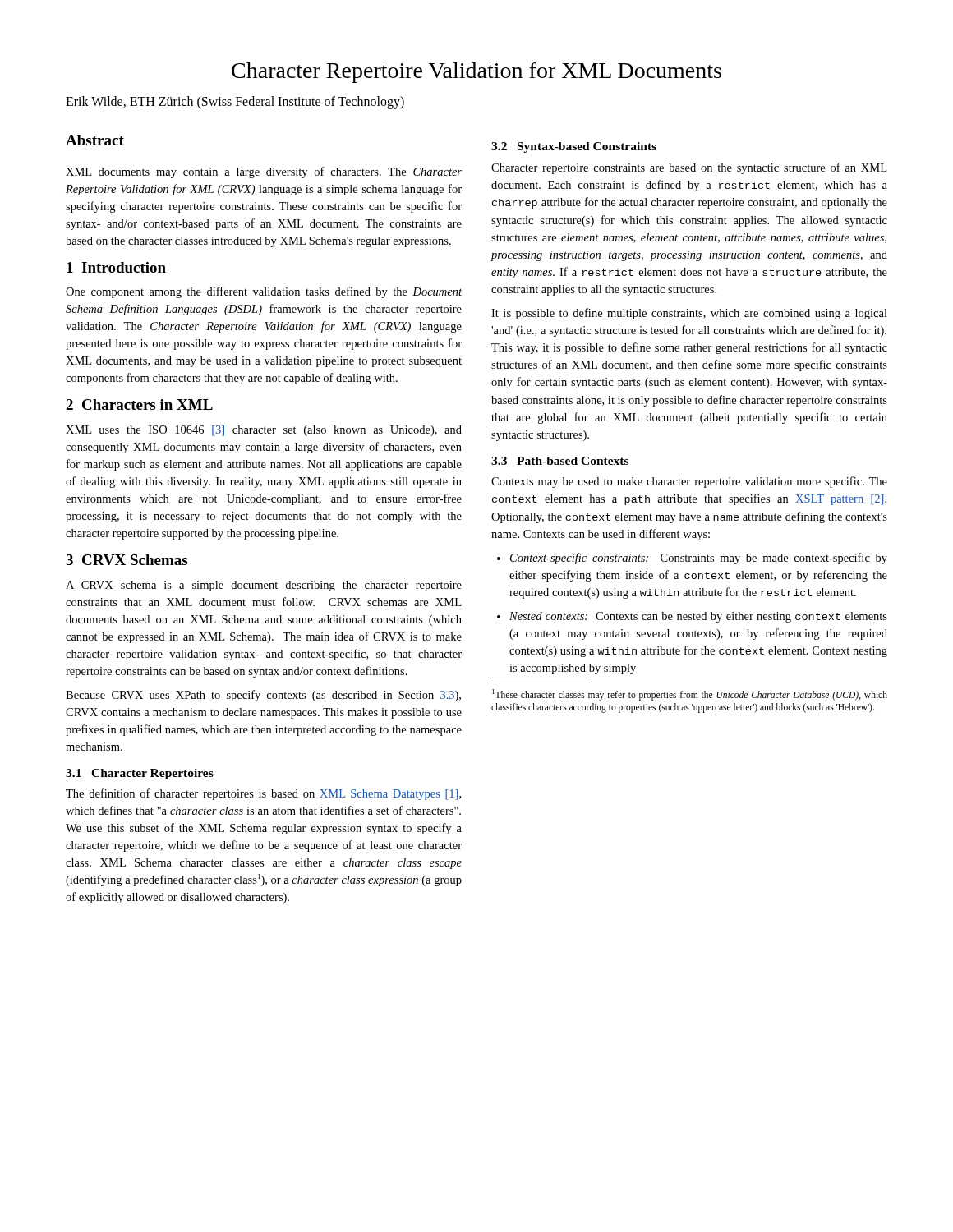The image size is (953, 1232).
Task: Click on the region starting "3.2 Syntax-based Constraints"
Action: [574, 147]
